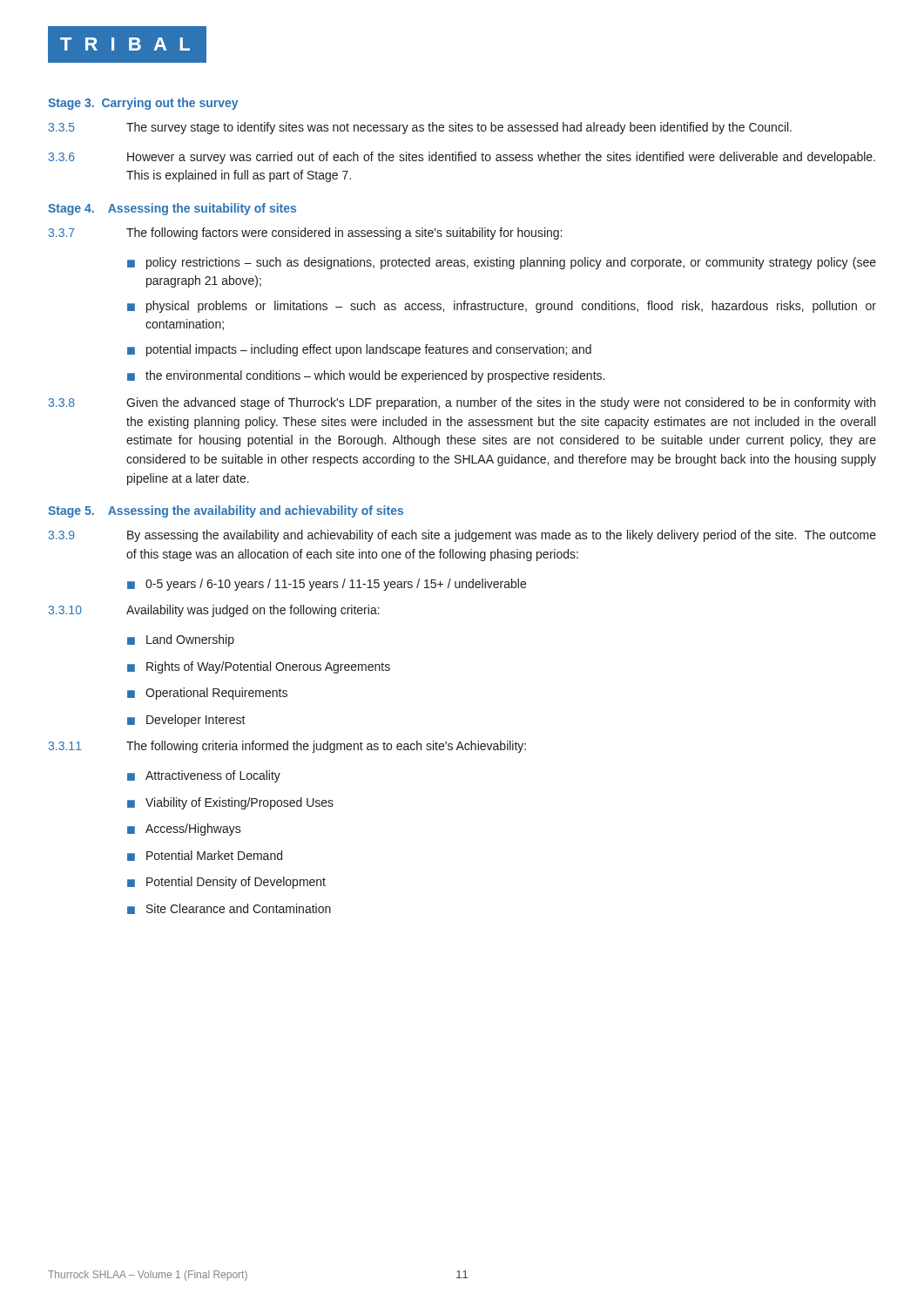Locate the block of text that opens with "■ Potential Density of"
Screen dimensions: 1307x924
226,883
